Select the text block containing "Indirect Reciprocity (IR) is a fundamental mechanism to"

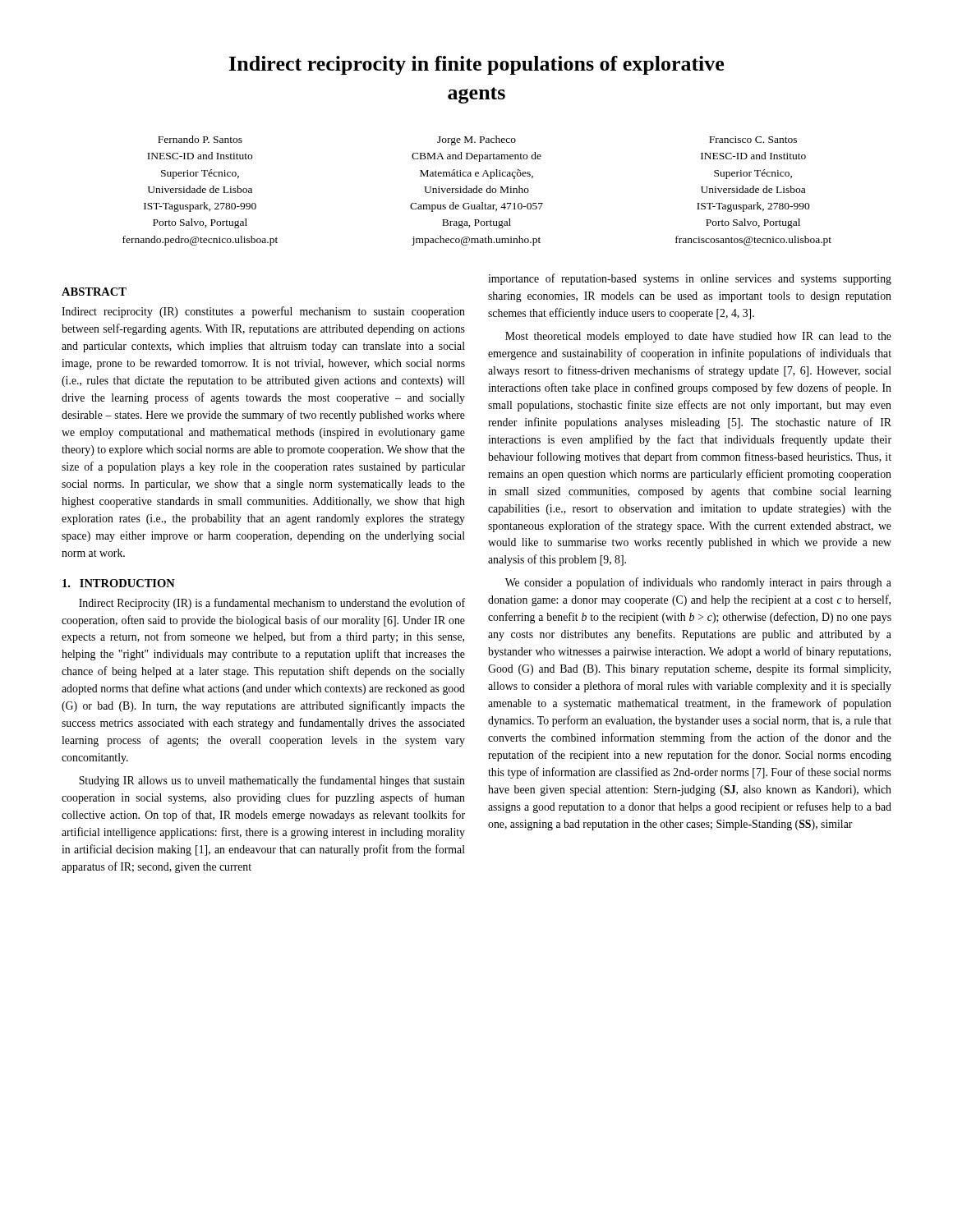pos(263,736)
